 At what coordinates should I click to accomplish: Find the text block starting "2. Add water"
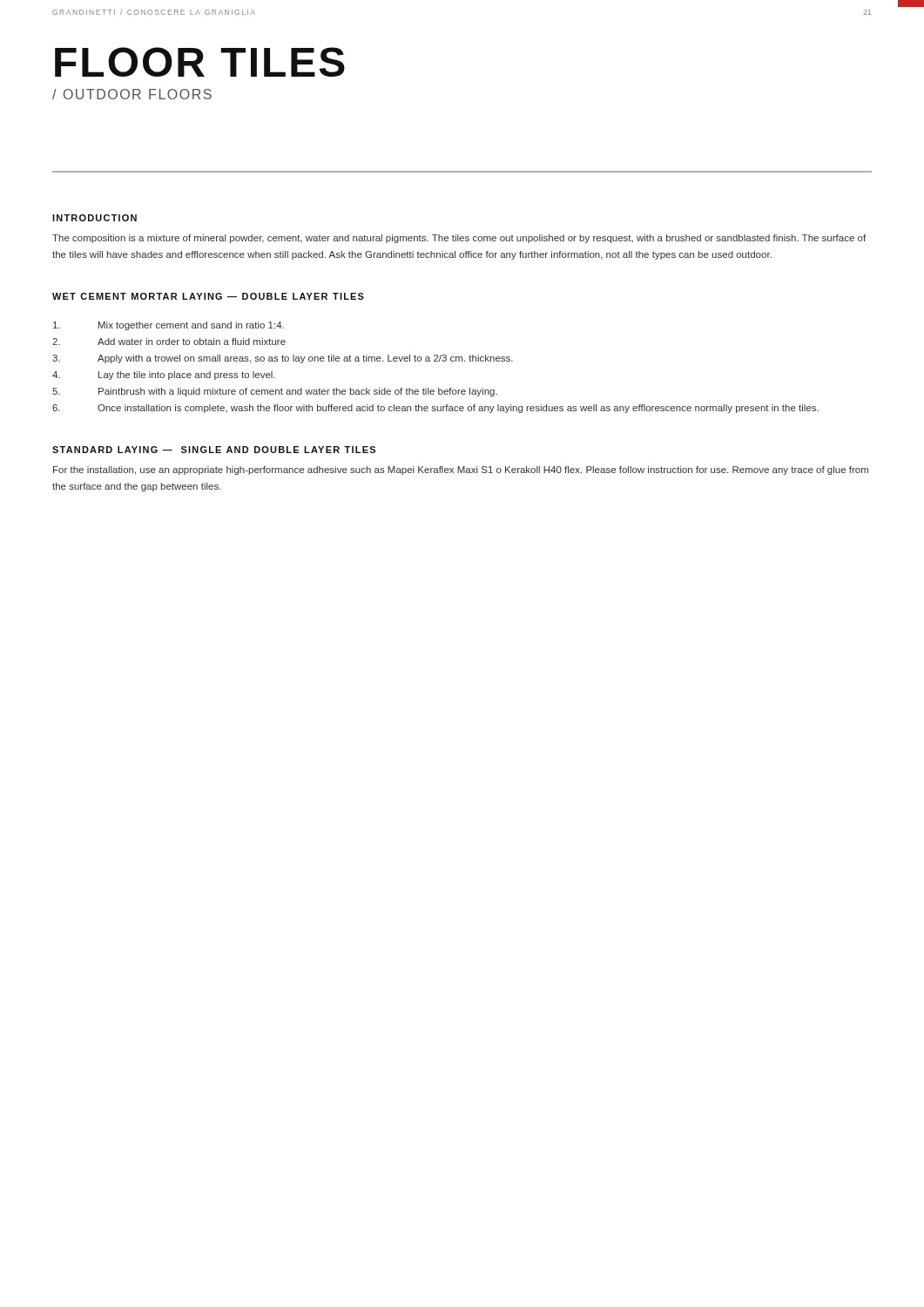click(169, 342)
